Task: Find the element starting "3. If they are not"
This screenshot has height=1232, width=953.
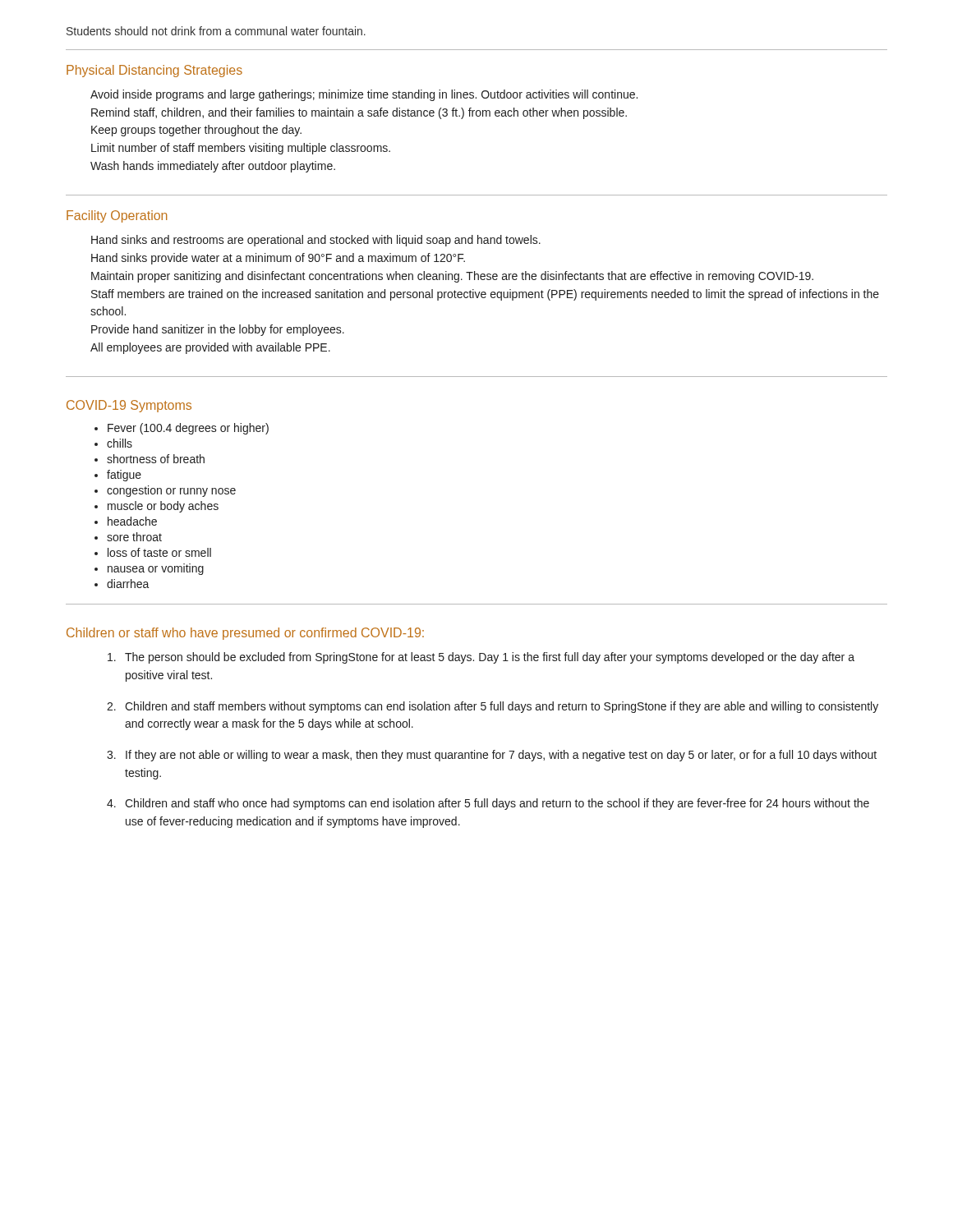Action: click(497, 764)
